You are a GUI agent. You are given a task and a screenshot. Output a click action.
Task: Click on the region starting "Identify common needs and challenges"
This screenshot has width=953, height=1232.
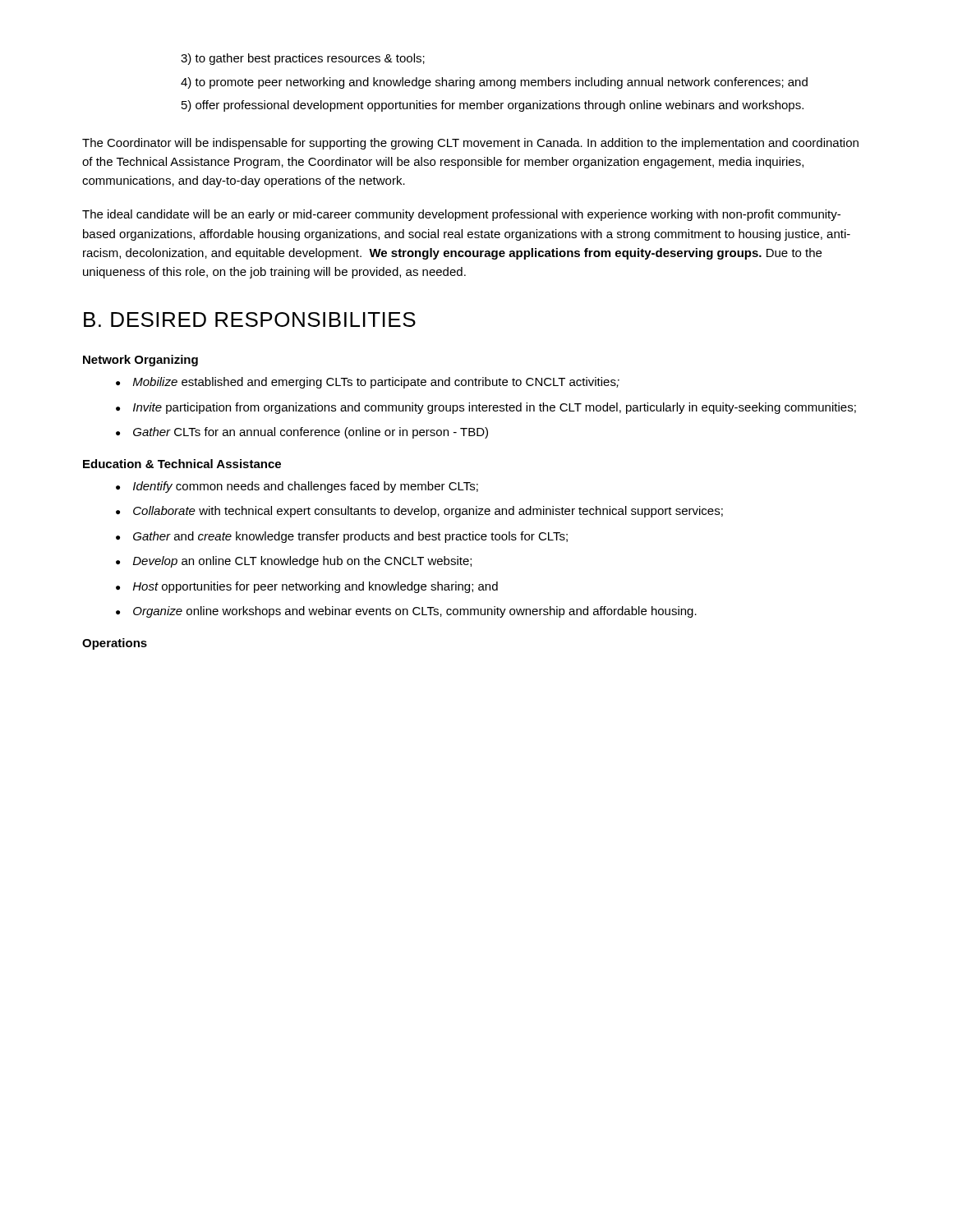(306, 486)
